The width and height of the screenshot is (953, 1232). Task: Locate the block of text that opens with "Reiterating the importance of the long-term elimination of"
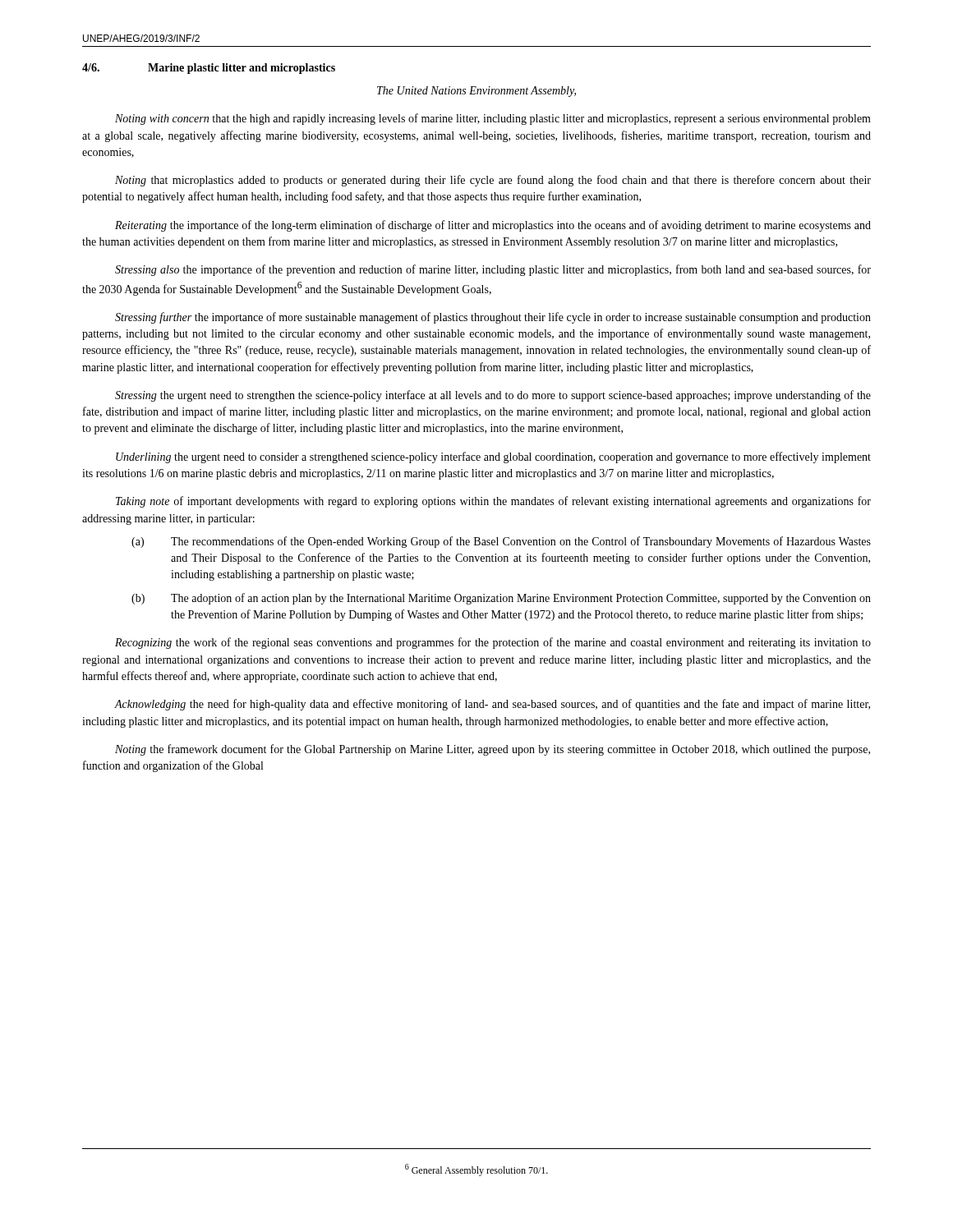click(x=476, y=234)
